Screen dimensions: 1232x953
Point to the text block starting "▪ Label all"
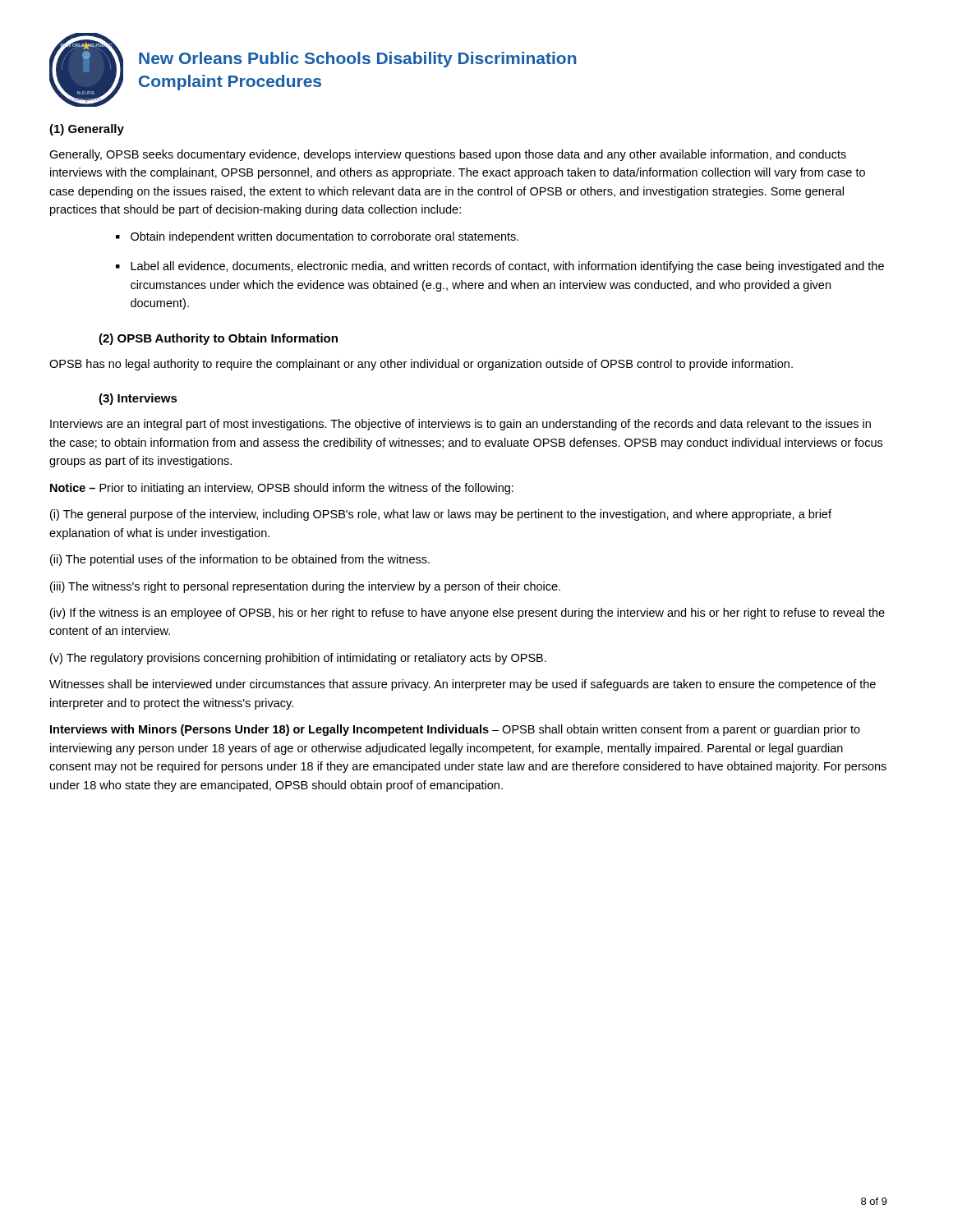click(501, 285)
